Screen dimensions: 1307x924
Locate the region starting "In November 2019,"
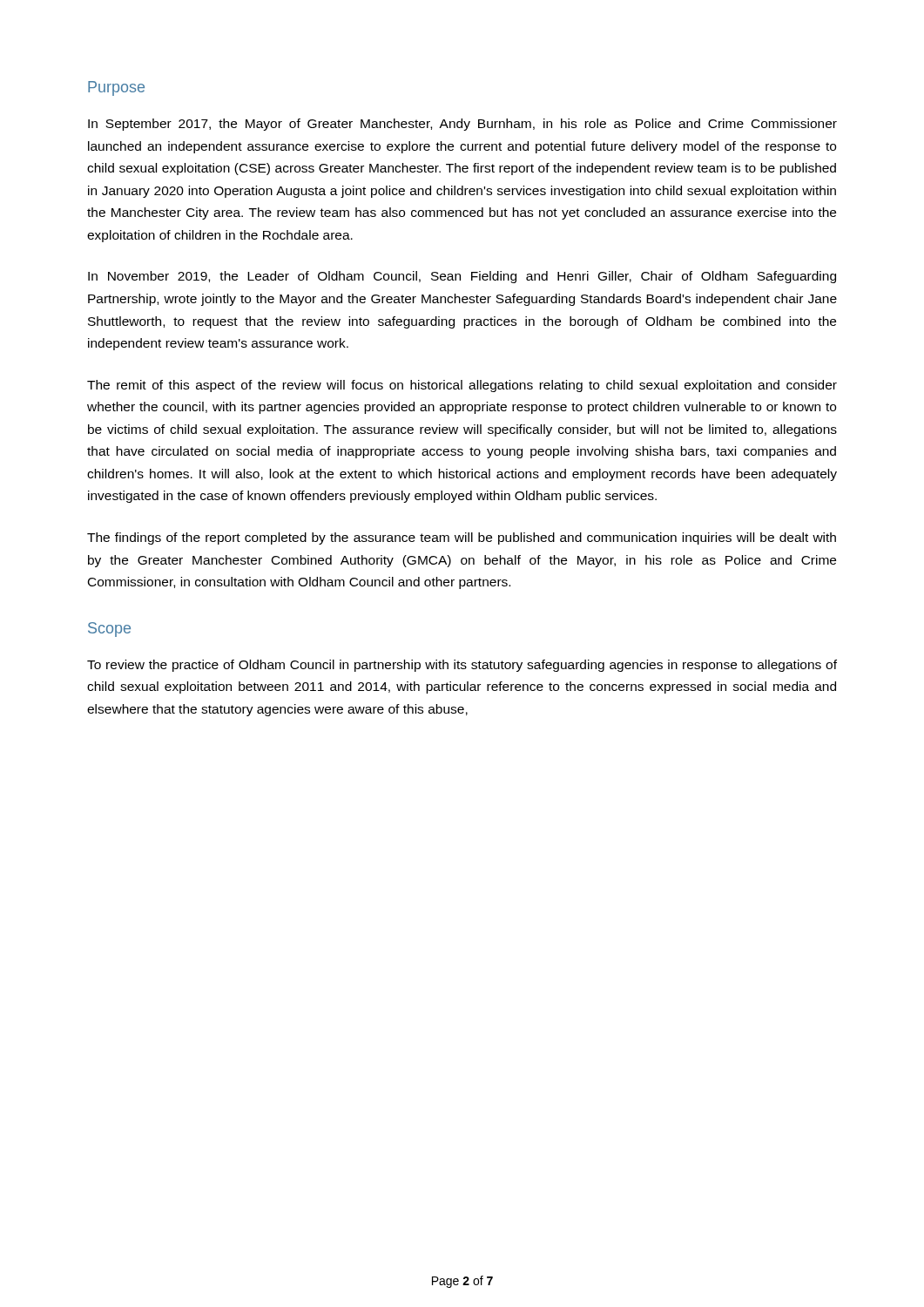click(462, 309)
